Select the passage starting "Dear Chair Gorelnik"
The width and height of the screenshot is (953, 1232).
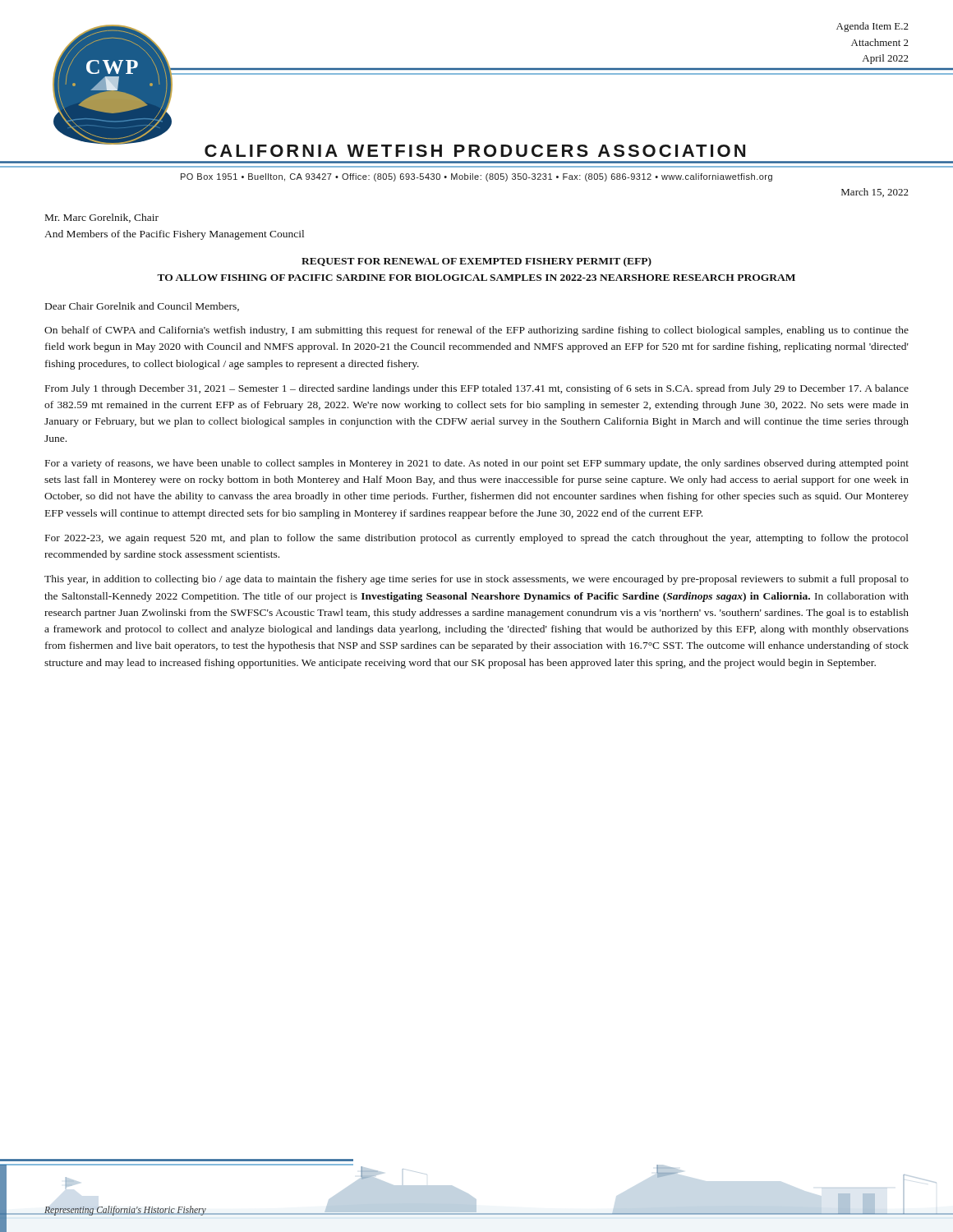pos(142,306)
